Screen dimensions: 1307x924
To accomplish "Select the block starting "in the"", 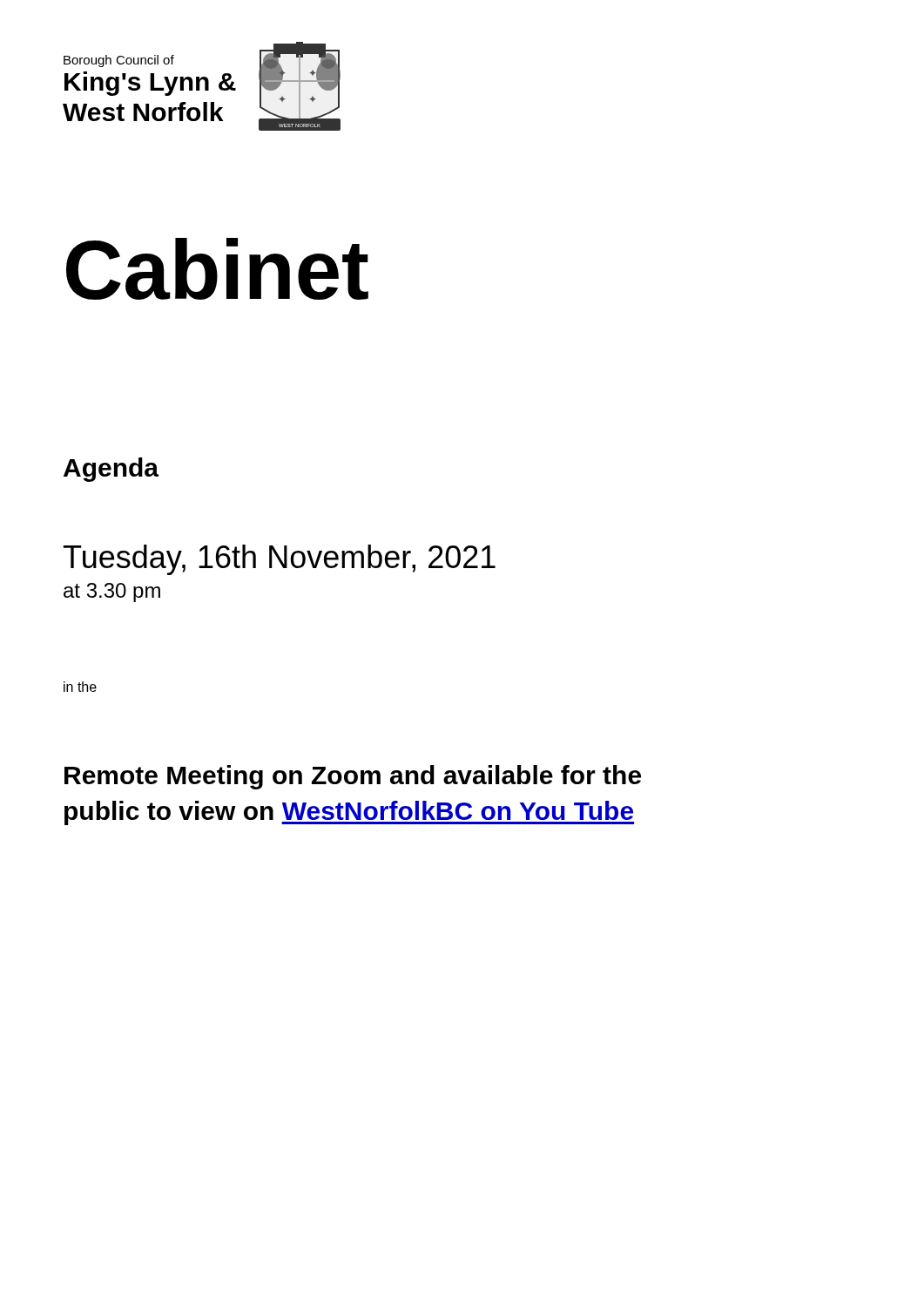I will coord(80,687).
